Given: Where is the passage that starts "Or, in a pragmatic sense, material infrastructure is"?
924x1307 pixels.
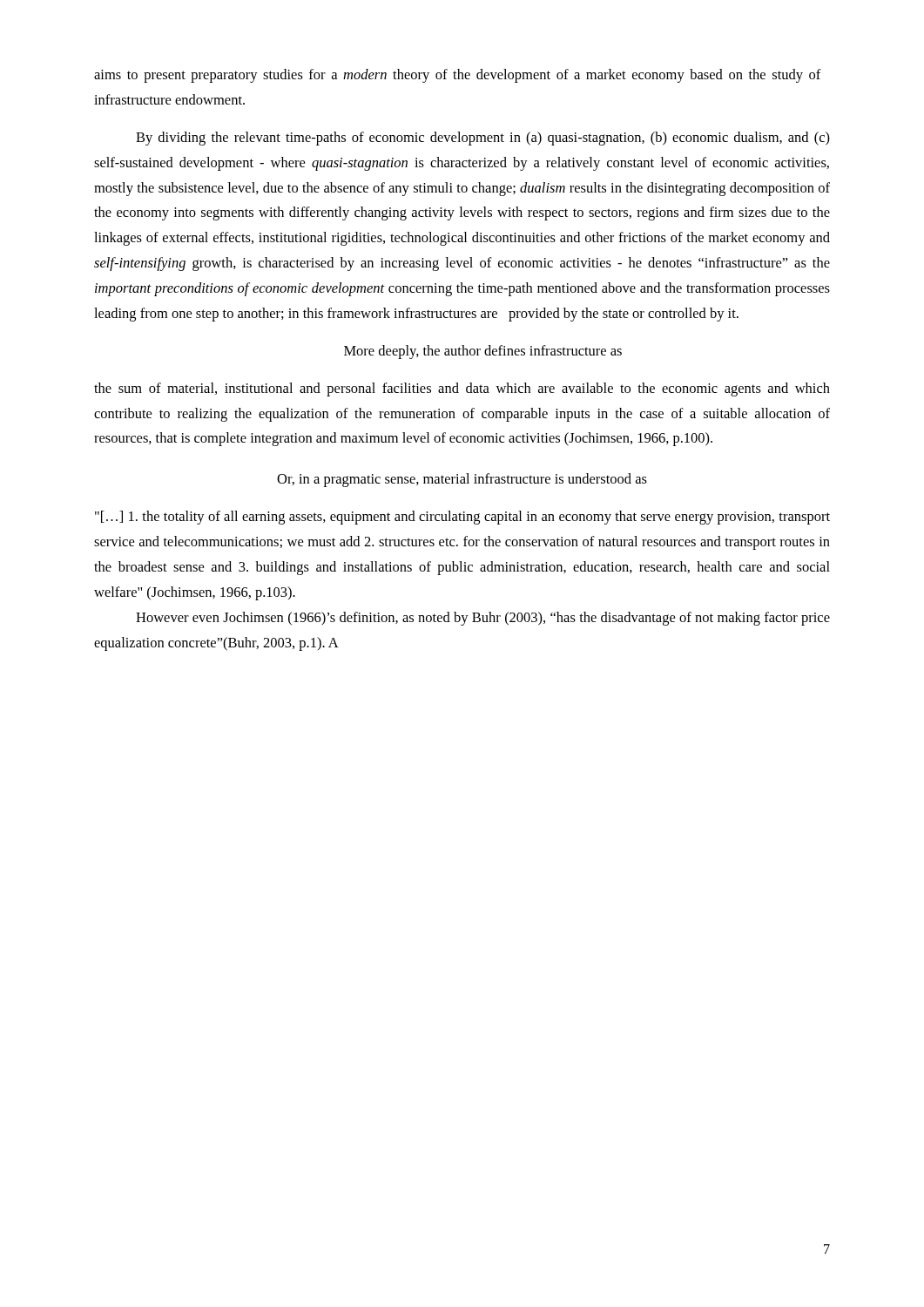Looking at the screenshot, I should point(462,479).
